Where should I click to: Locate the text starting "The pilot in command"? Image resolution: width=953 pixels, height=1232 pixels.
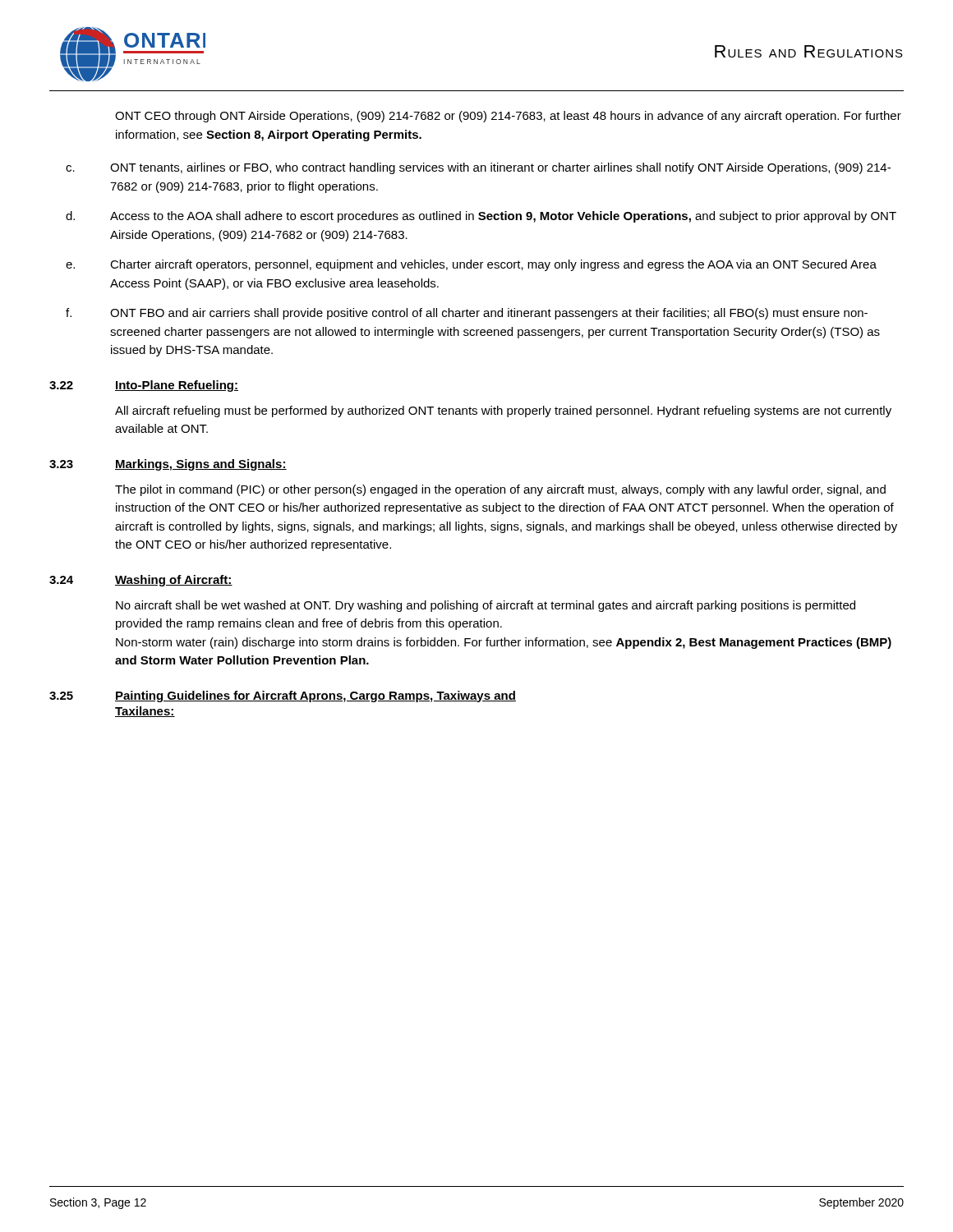point(506,516)
